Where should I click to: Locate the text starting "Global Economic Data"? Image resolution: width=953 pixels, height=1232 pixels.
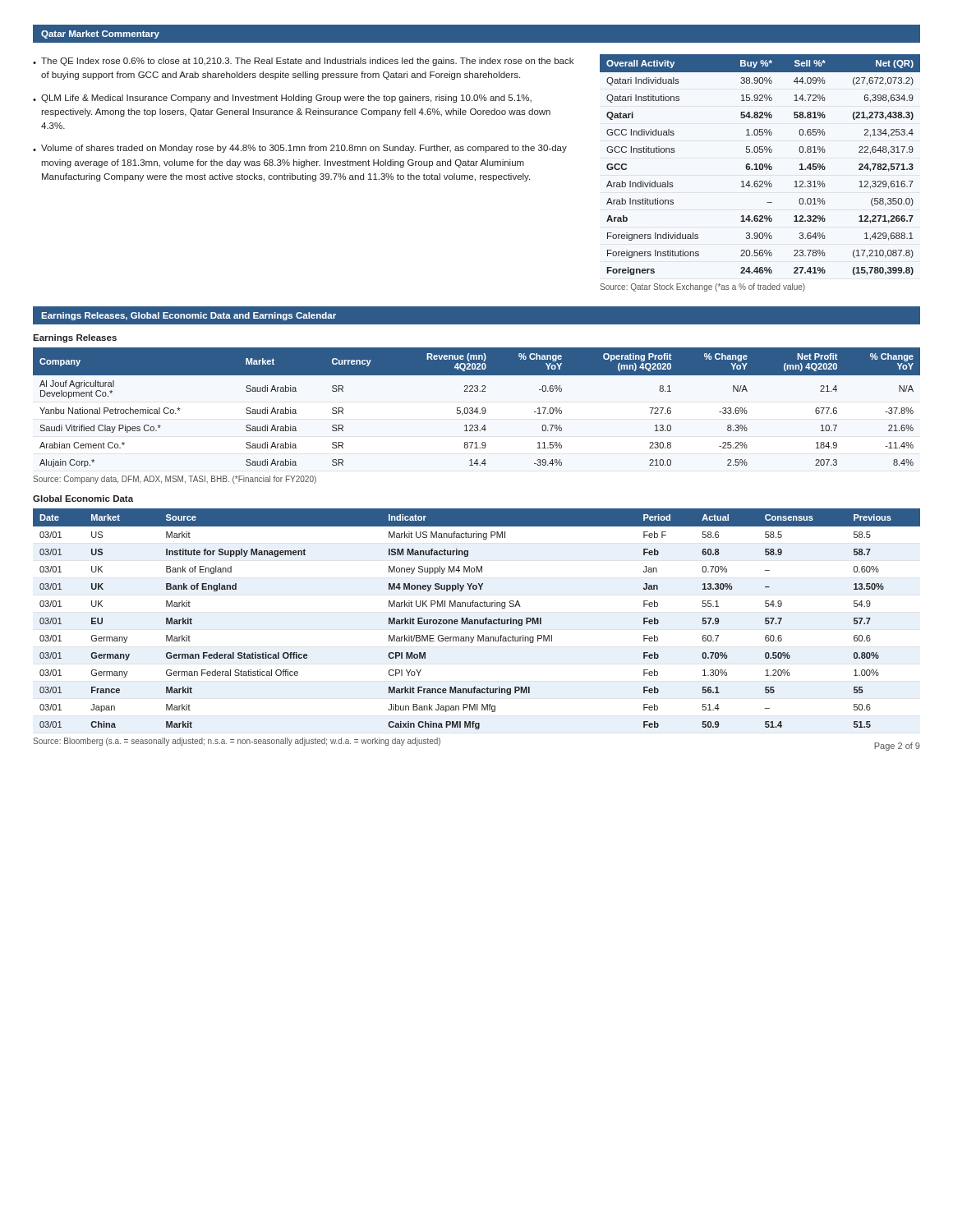coord(83,499)
